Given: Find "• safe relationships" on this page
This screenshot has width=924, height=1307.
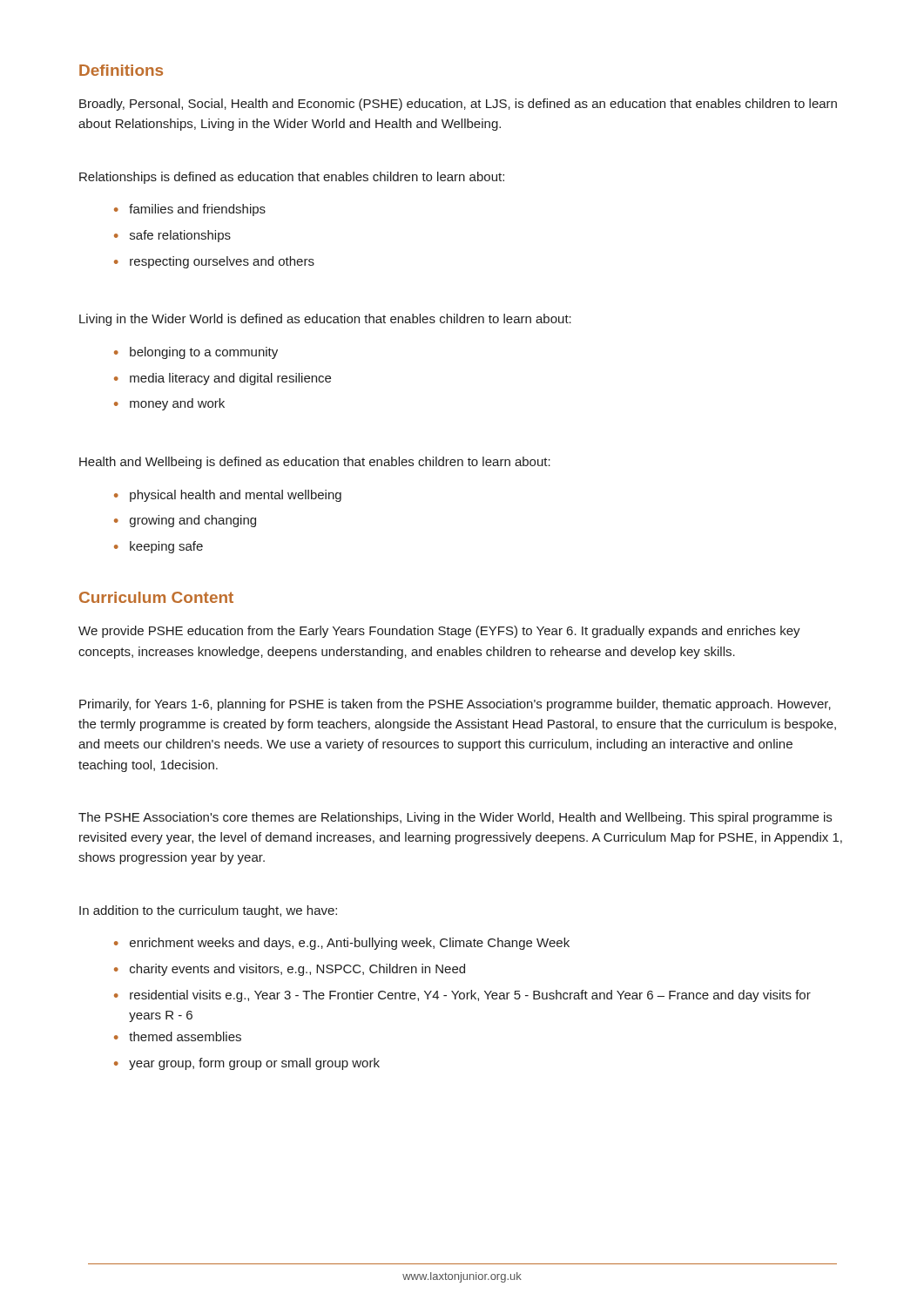Looking at the screenshot, I should click(x=172, y=237).
